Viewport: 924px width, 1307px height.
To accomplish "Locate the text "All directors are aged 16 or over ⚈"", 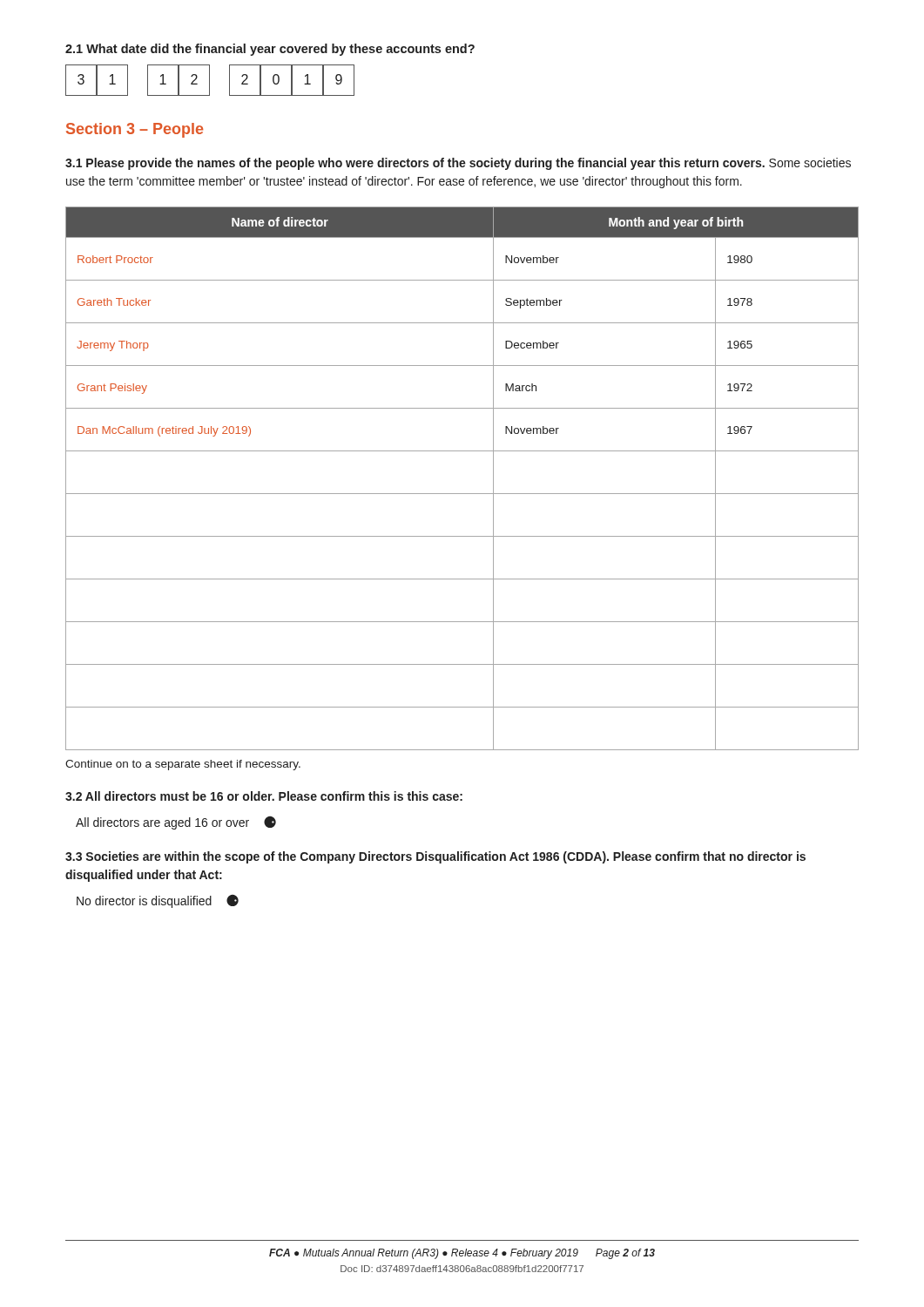I will pyautogui.click(x=176, y=822).
